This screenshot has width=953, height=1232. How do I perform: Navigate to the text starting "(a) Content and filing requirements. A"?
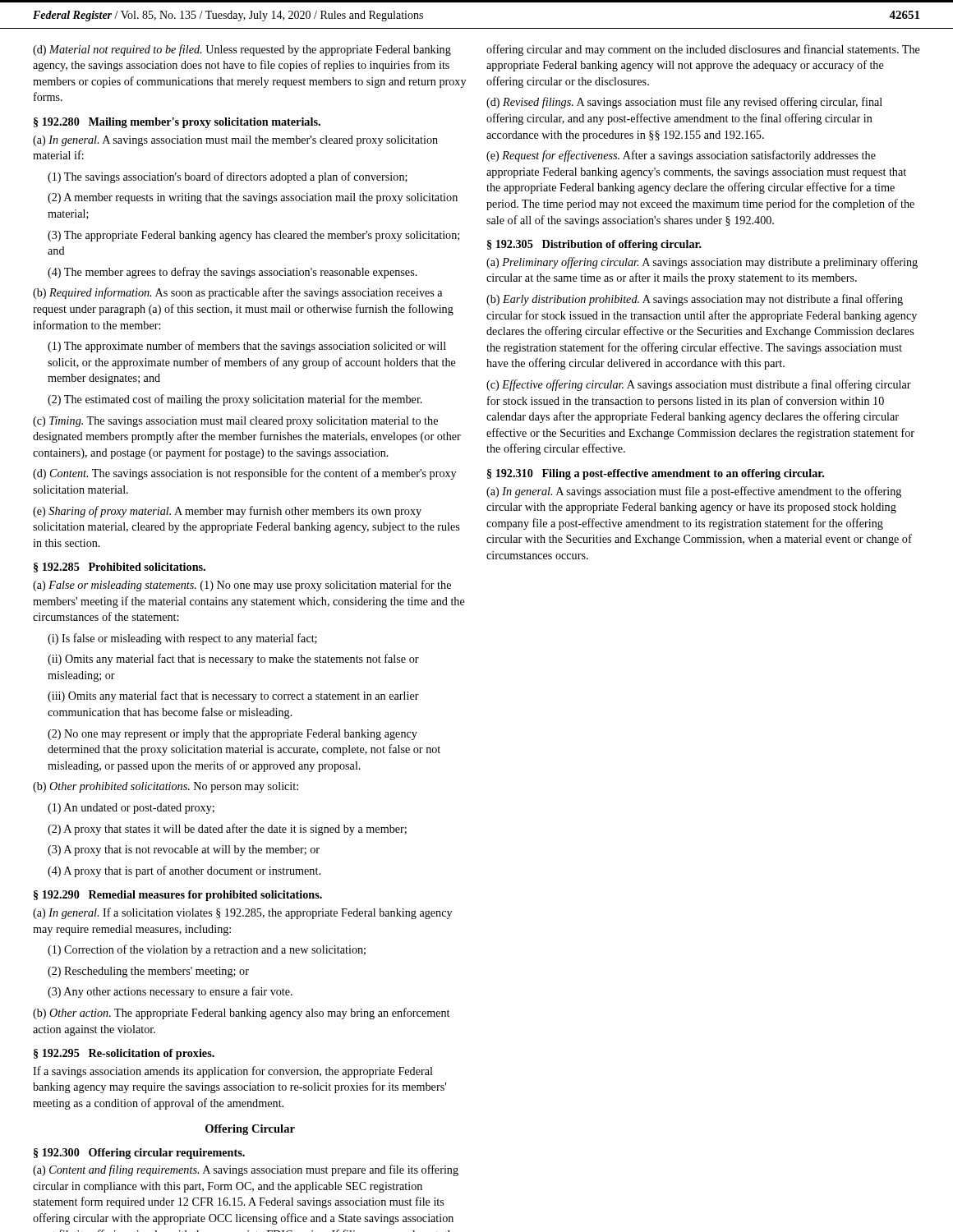(x=250, y=1197)
